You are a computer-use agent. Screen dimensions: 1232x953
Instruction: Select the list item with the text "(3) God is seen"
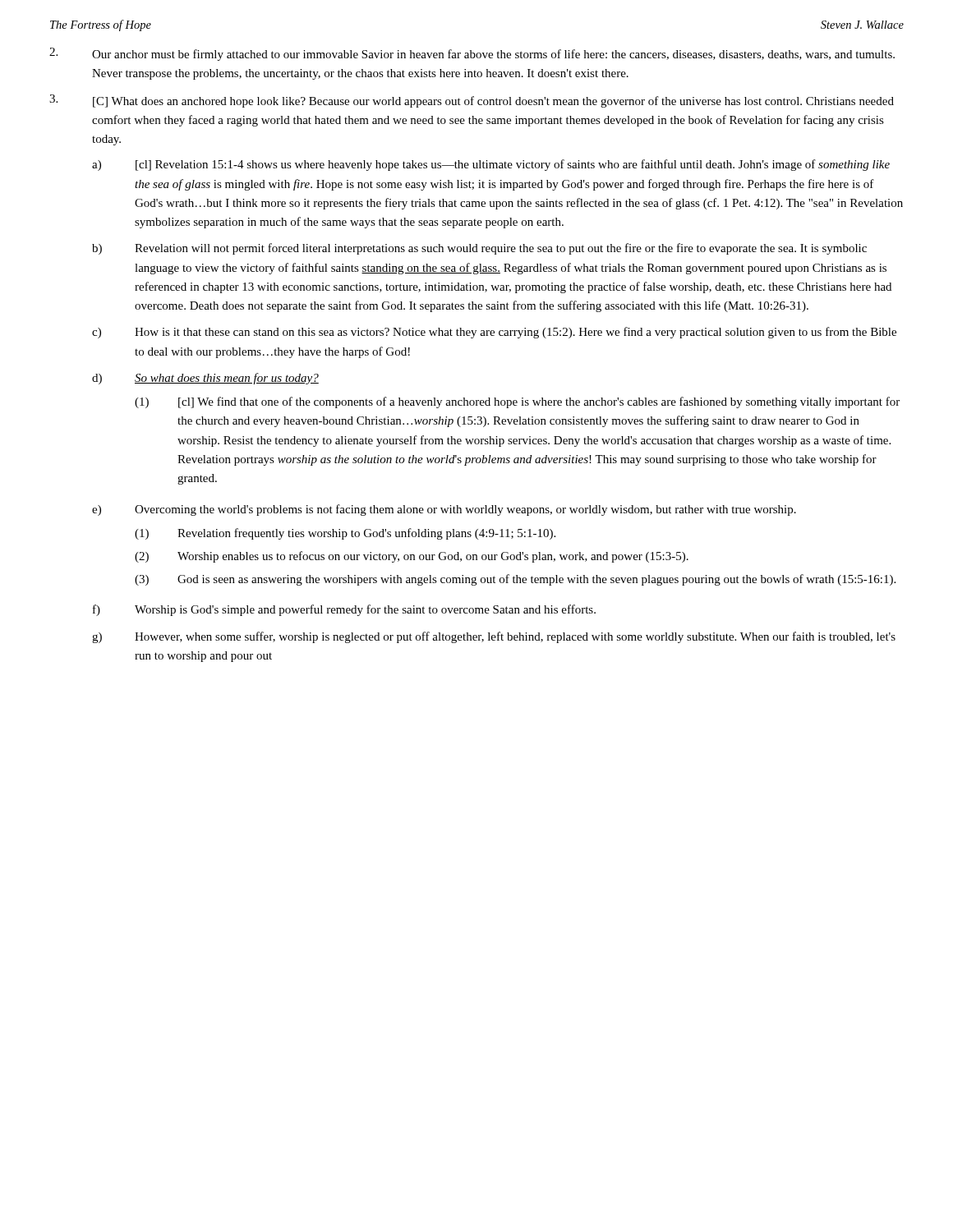pyautogui.click(x=519, y=580)
